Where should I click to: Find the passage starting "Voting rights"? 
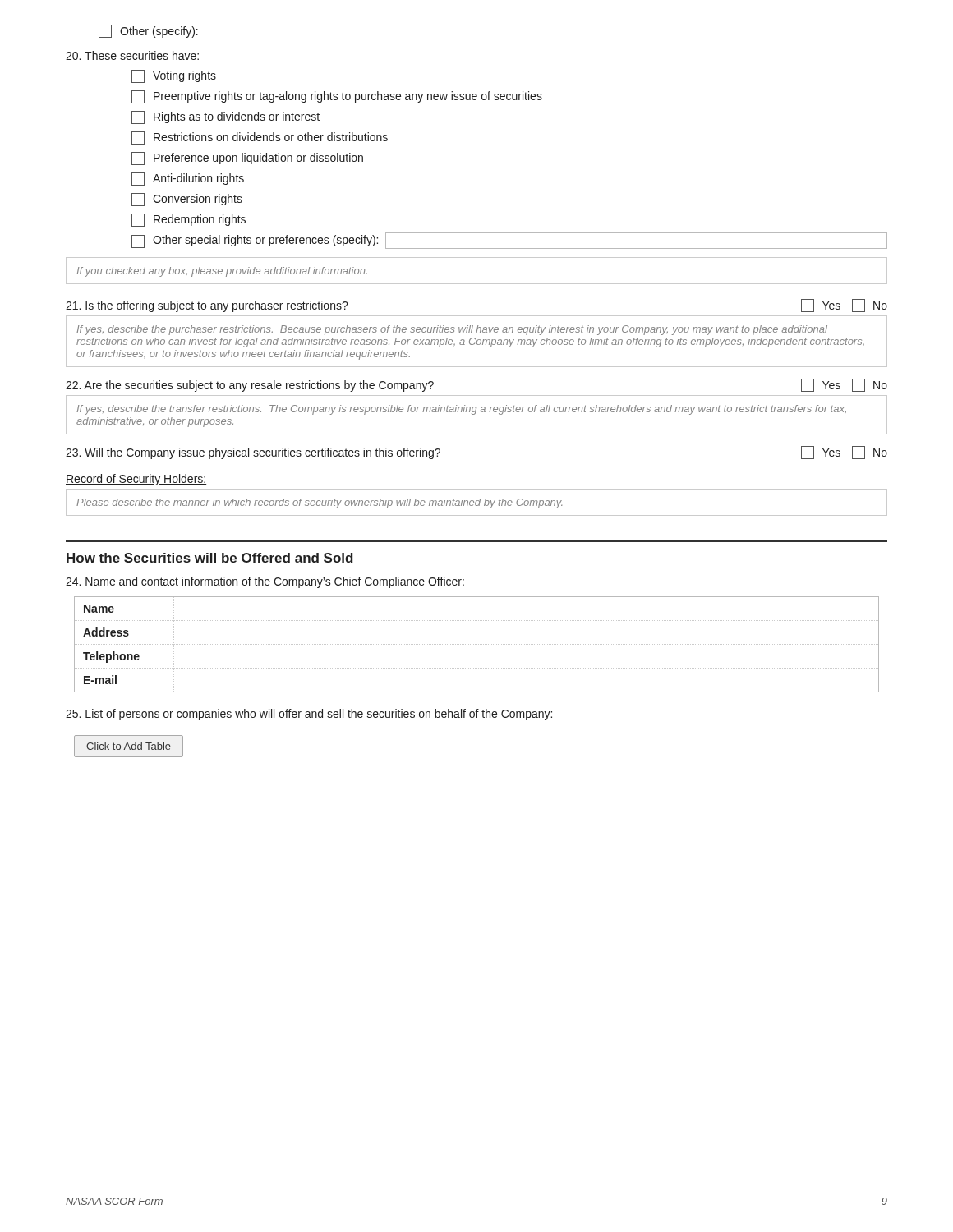click(x=174, y=76)
